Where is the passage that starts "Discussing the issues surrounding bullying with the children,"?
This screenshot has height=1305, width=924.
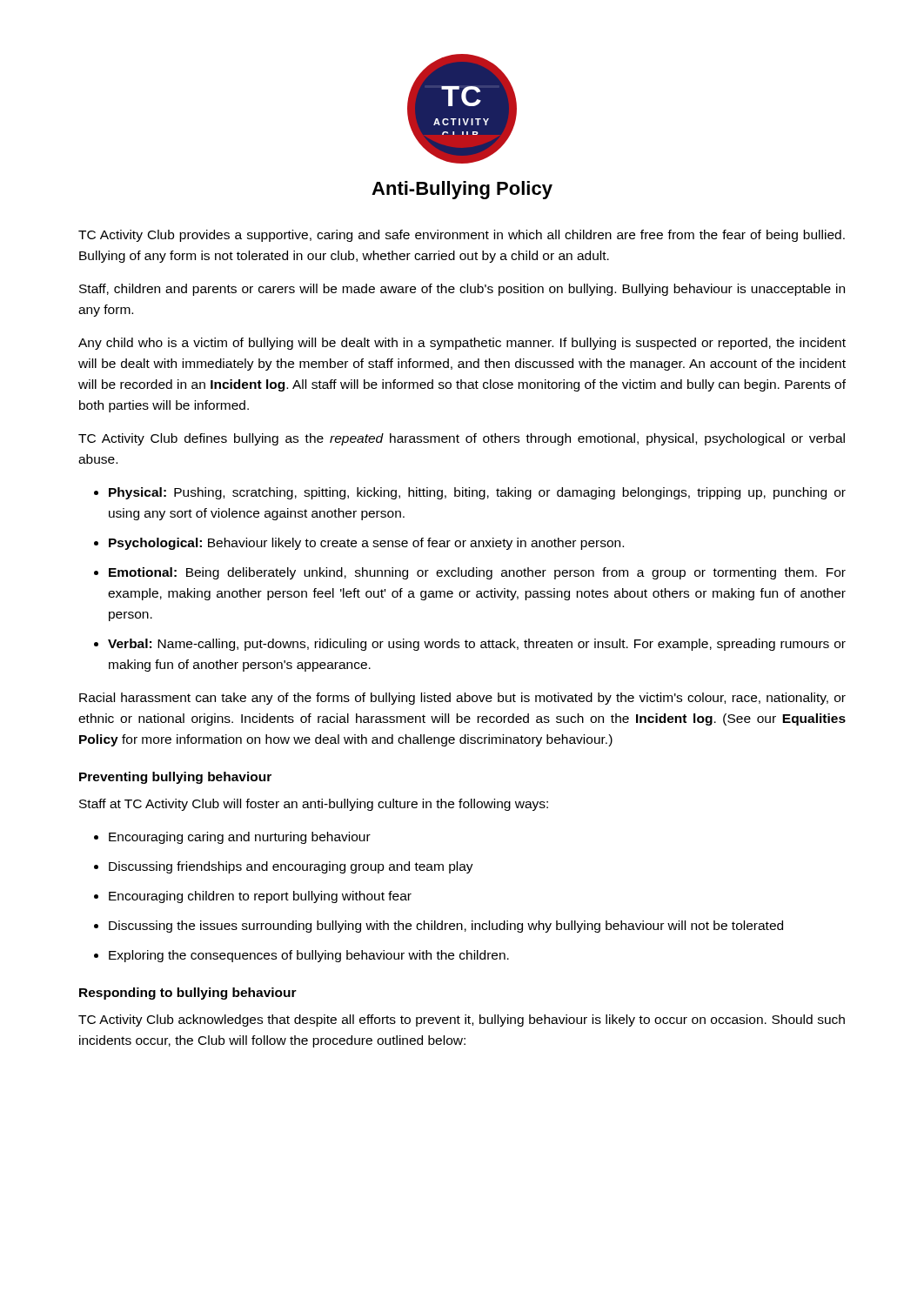pyautogui.click(x=462, y=926)
